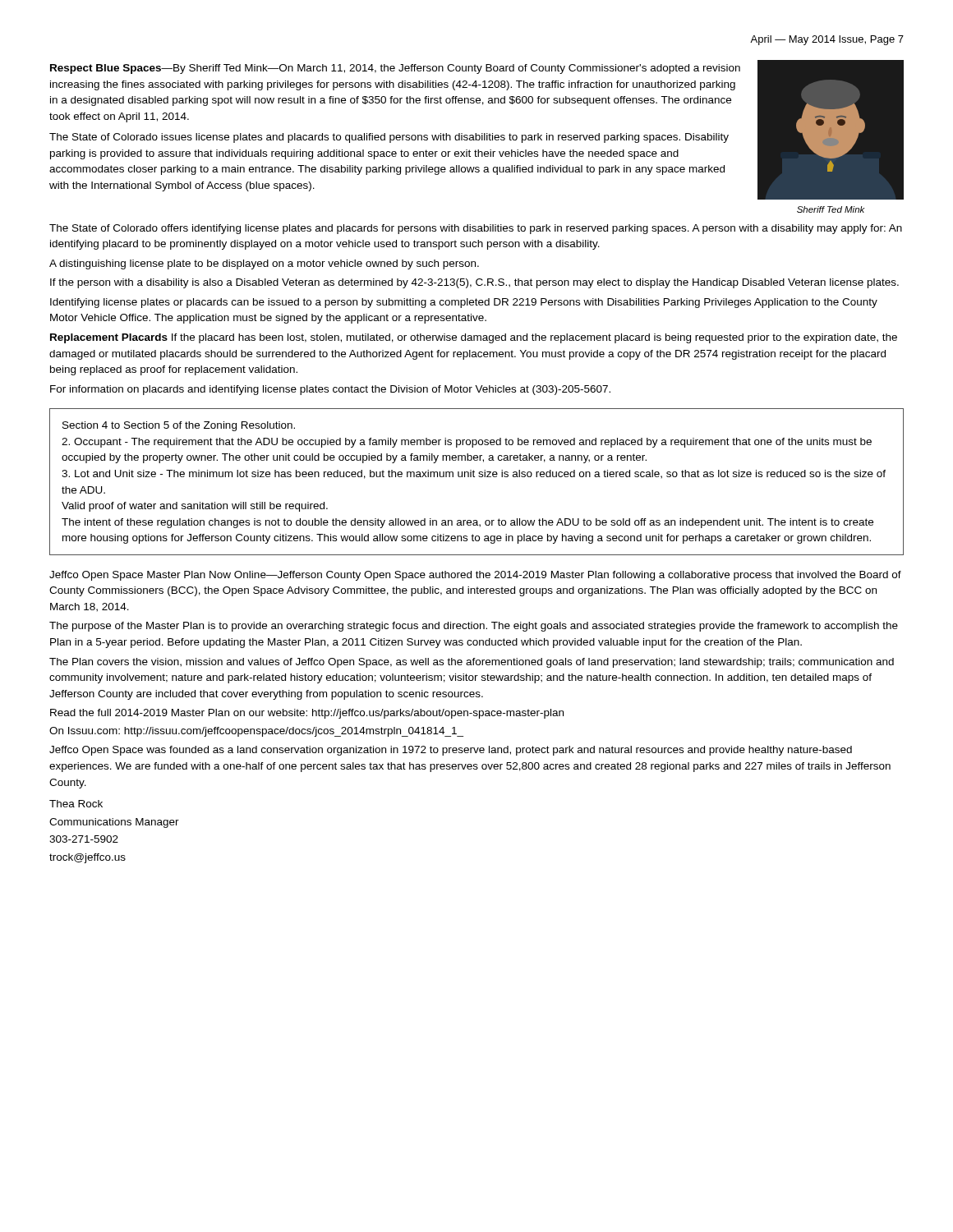This screenshot has height=1232, width=953.
Task: Navigate to the text starting "Sheriff Ted Mink"
Action: [831, 209]
